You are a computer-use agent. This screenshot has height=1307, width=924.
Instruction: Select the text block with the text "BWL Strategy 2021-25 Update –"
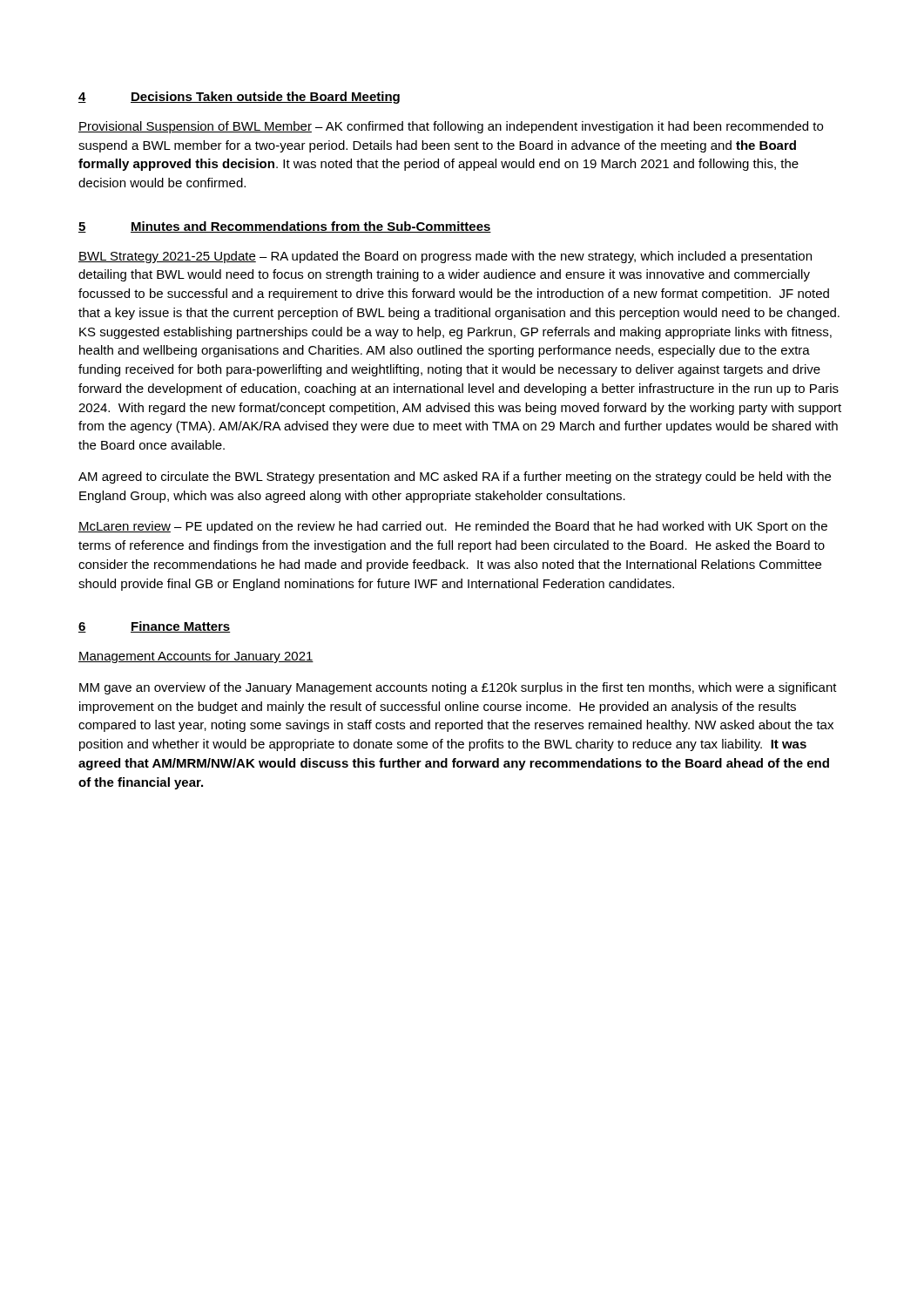(x=461, y=350)
